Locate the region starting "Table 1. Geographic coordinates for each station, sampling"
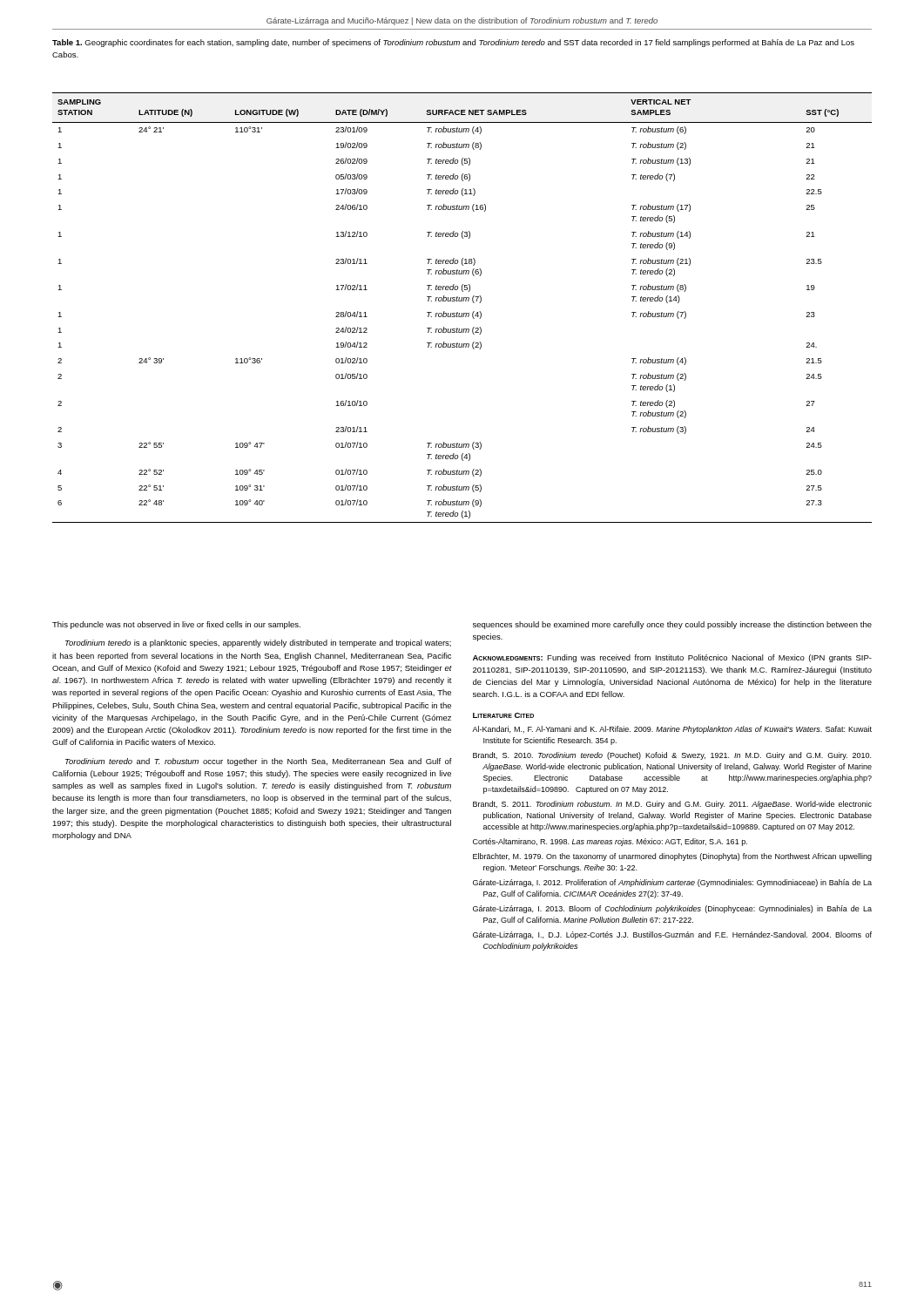The height and width of the screenshot is (1307, 924). click(453, 48)
